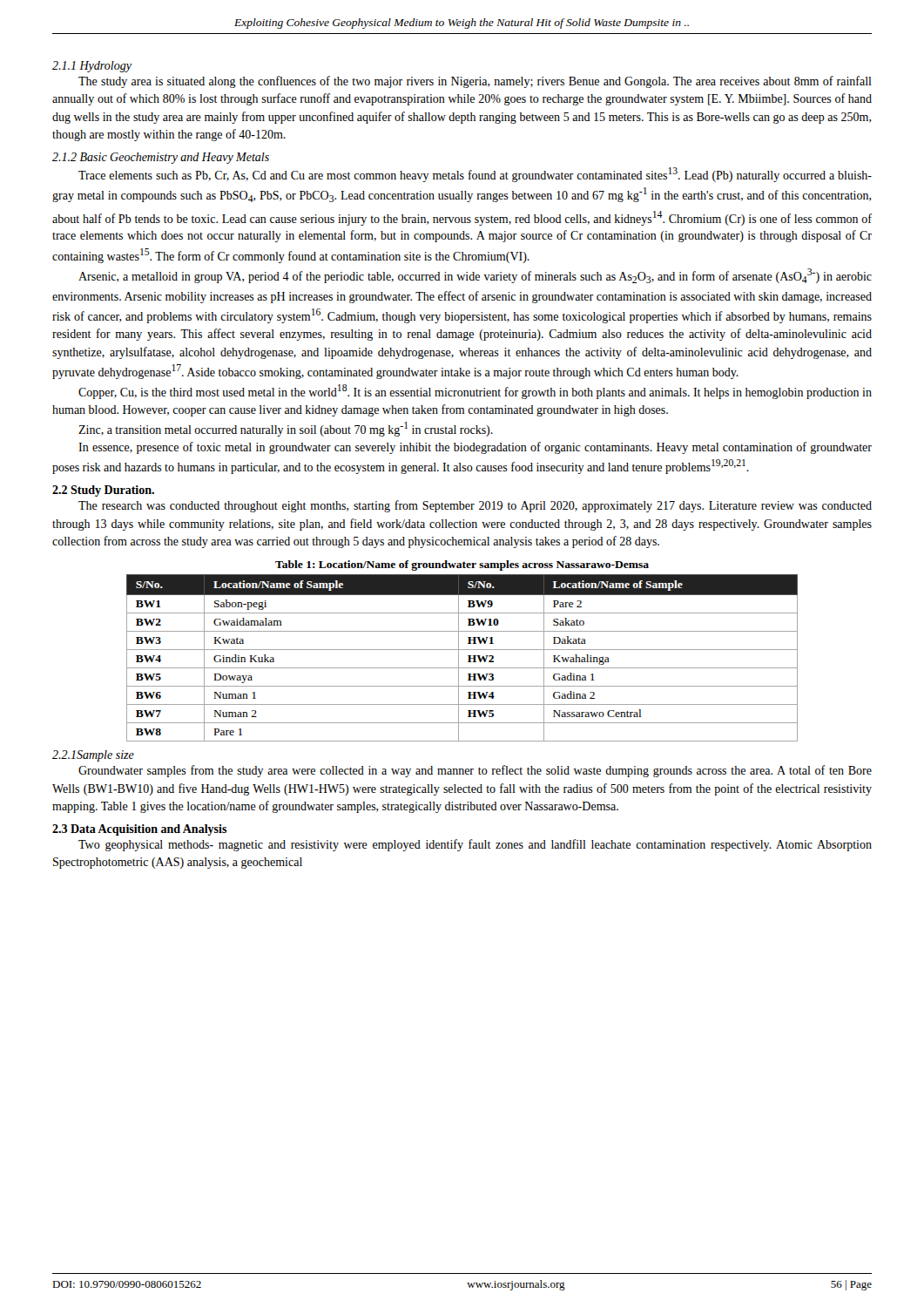The height and width of the screenshot is (1307, 924).
Task: Point to "2.1.1 Hydrology"
Action: (x=92, y=66)
